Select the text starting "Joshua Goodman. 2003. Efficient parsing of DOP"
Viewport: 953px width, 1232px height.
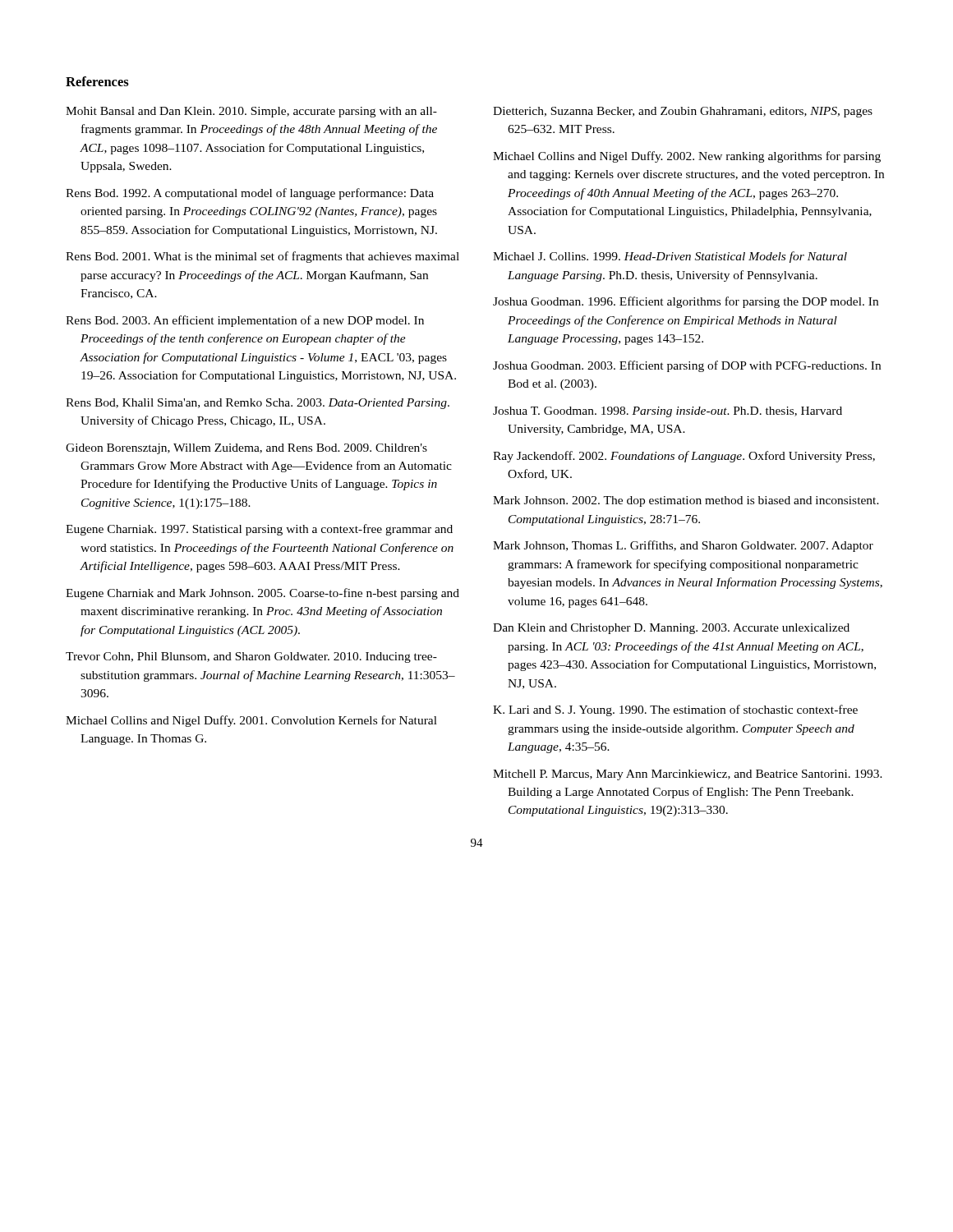687,374
